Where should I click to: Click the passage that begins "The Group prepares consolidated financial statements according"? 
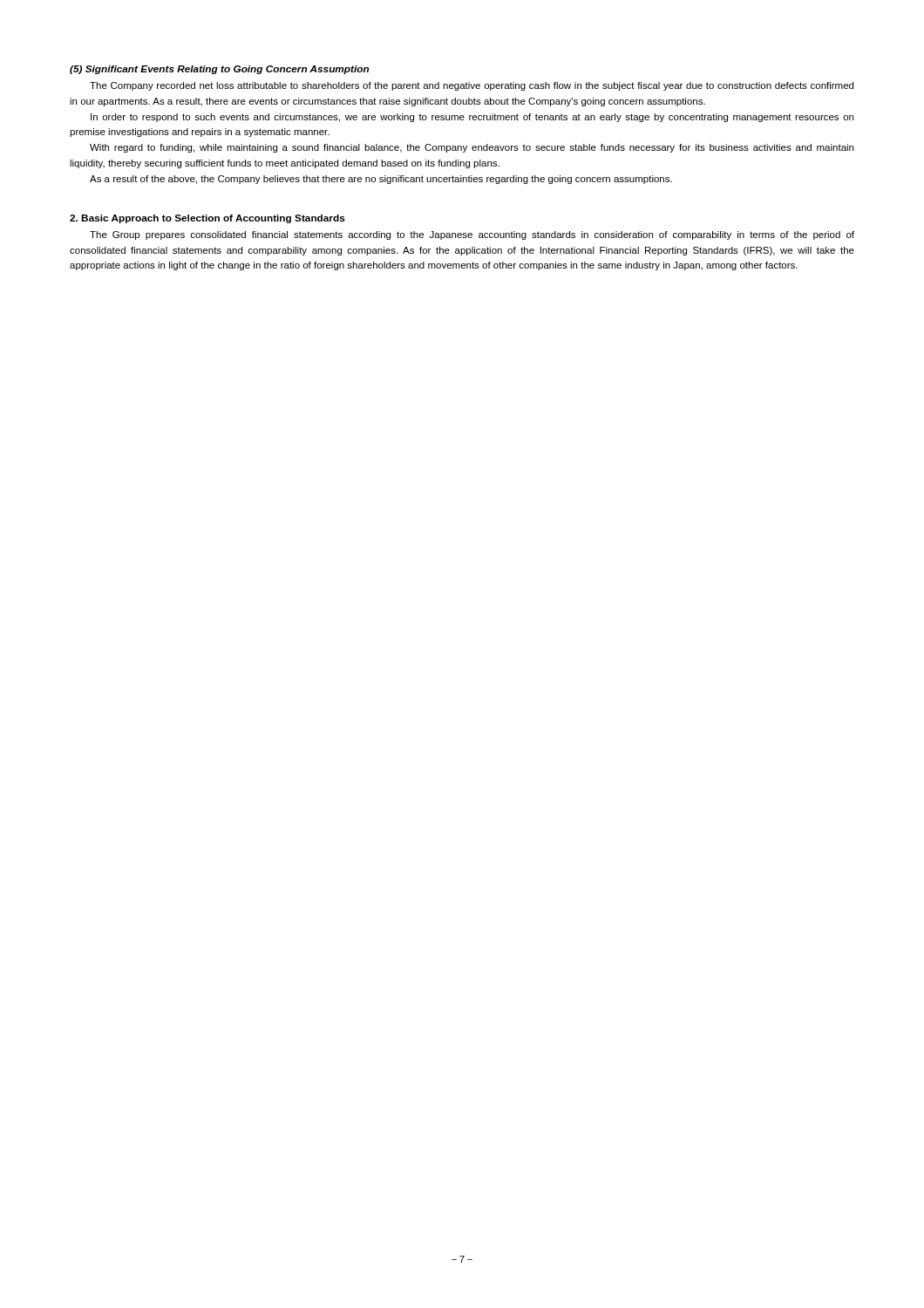pos(462,251)
